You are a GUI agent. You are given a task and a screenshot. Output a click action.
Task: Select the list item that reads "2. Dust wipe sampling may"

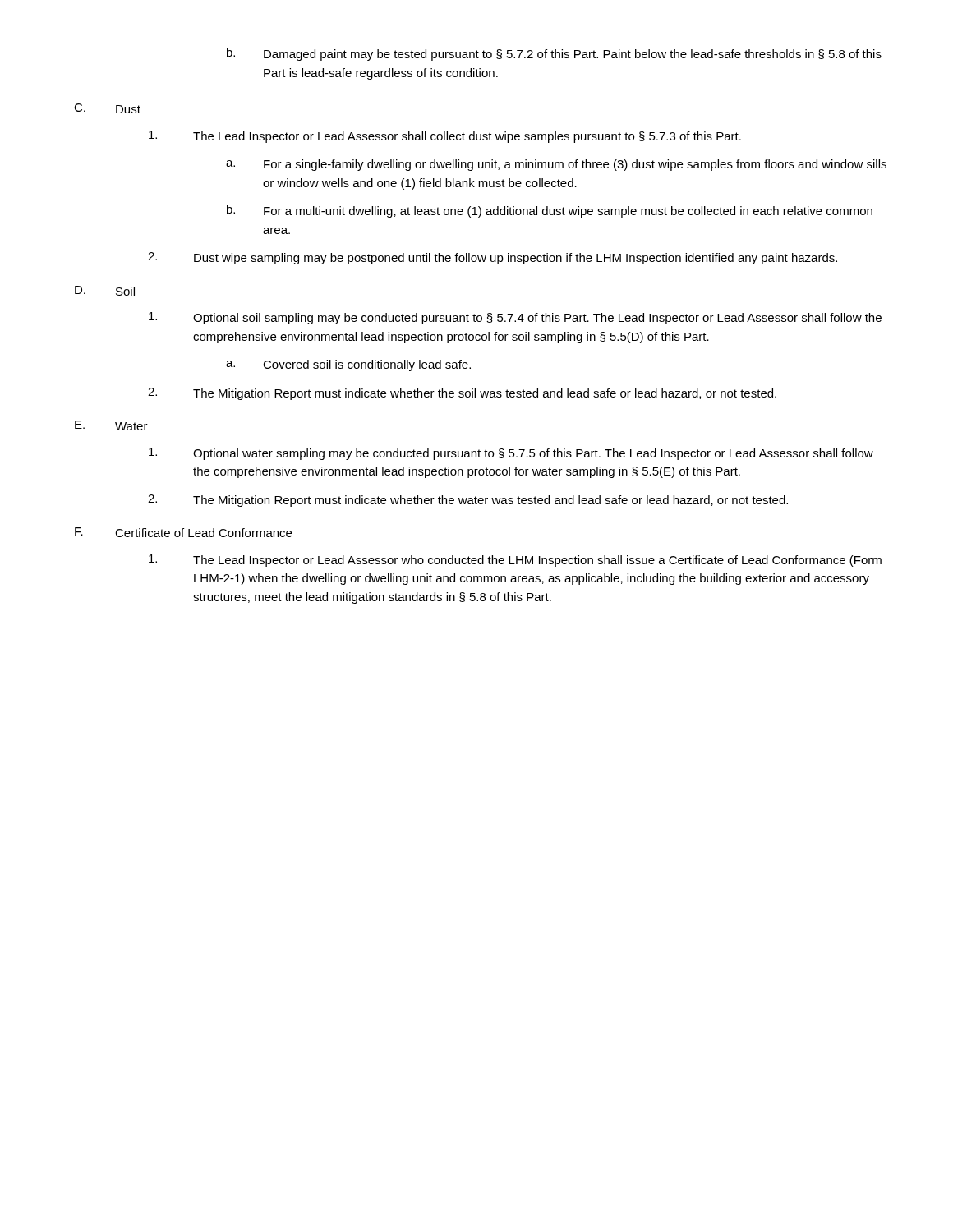(518, 258)
